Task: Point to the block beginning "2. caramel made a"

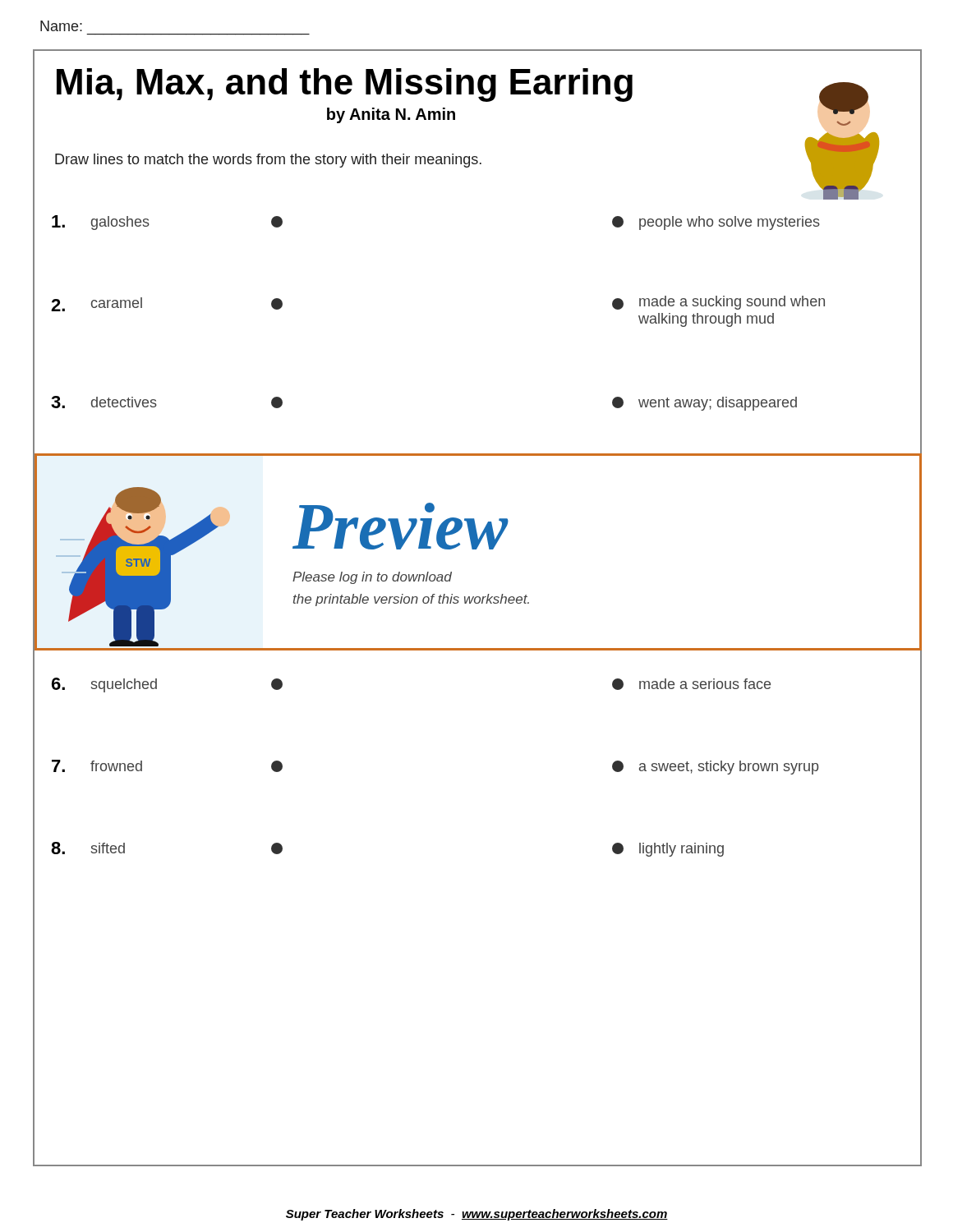Action: tap(115, 303)
